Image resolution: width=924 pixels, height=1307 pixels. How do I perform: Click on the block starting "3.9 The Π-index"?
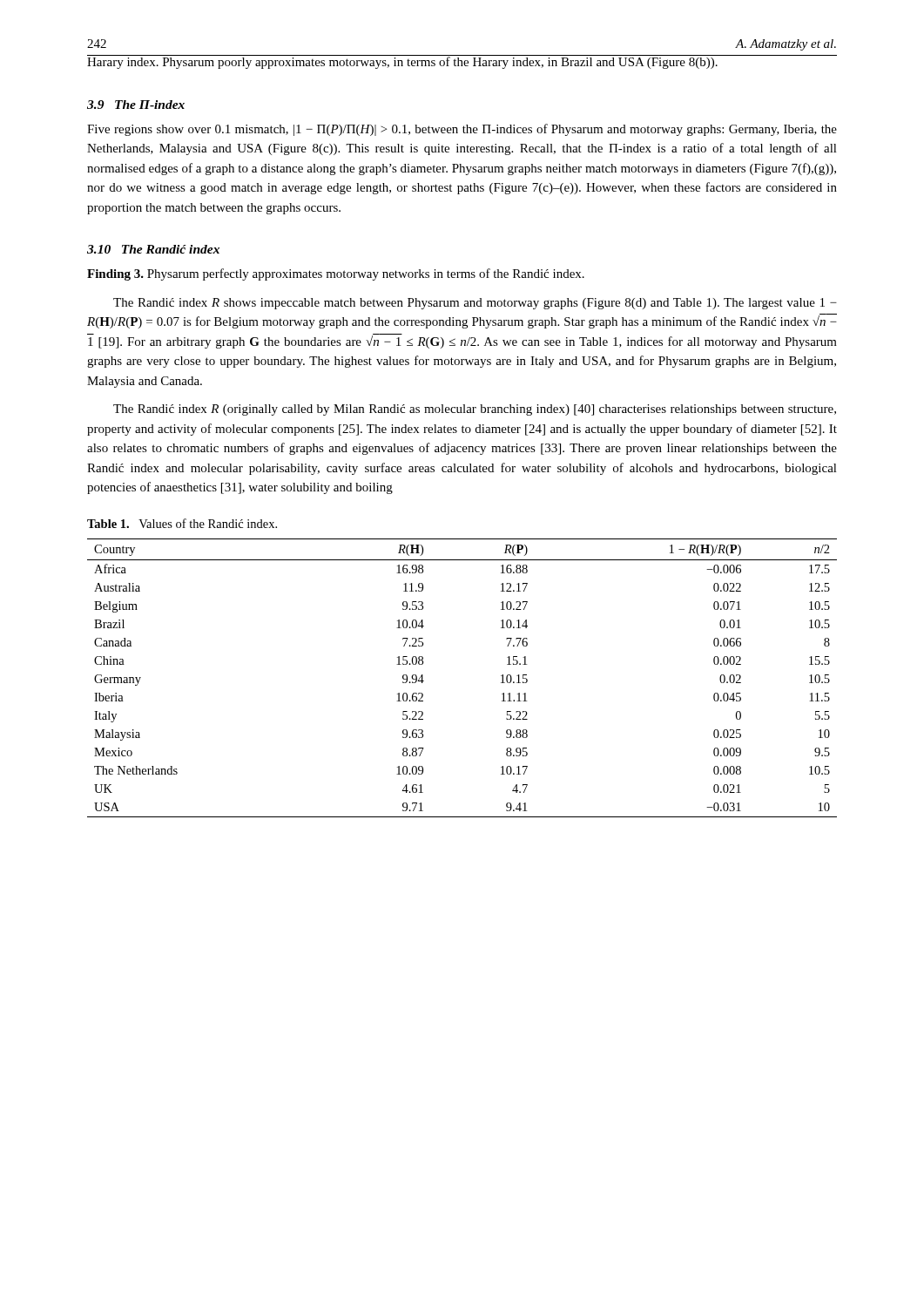tap(136, 104)
